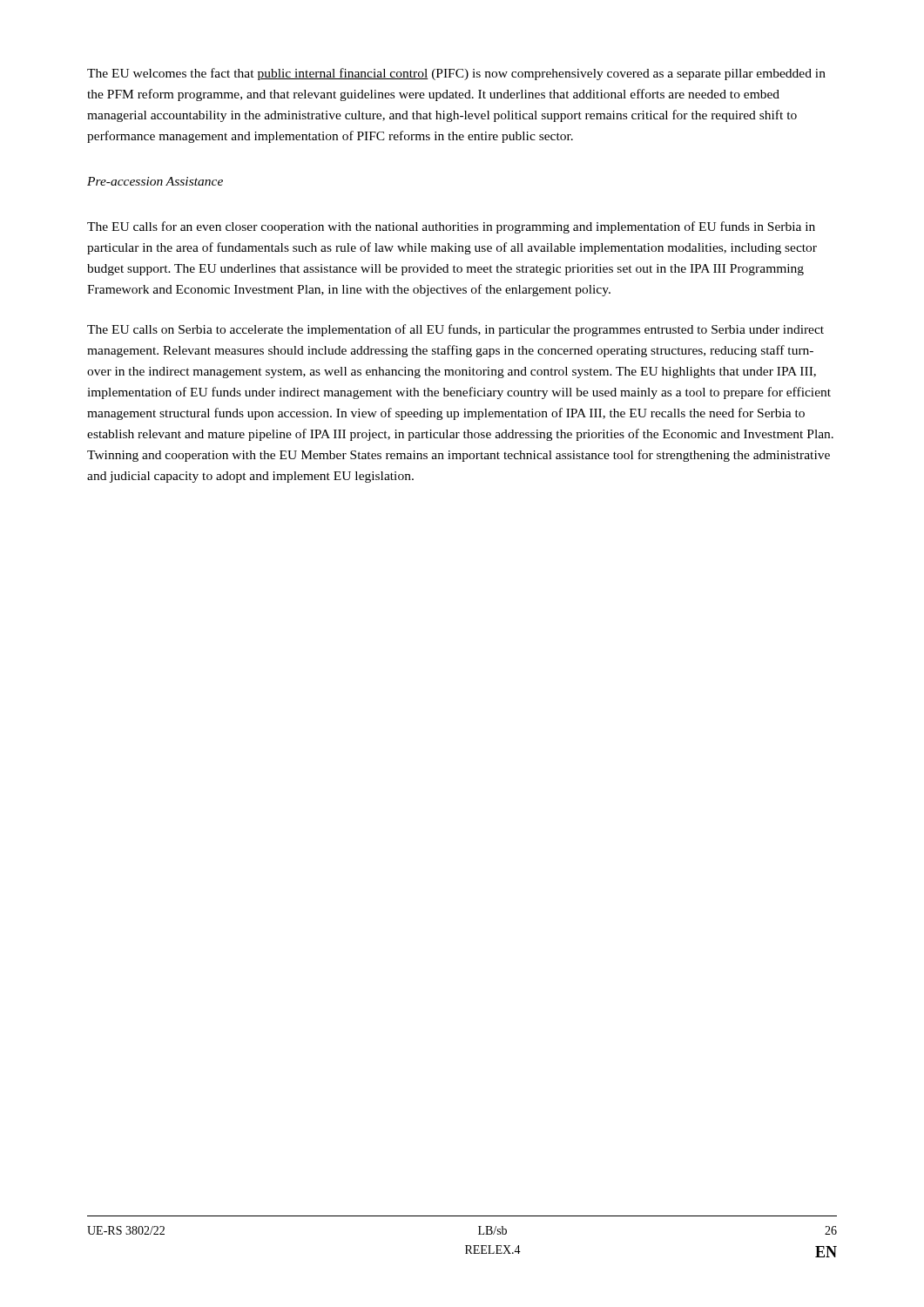This screenshot has width=924, height=1307.
Task: Navigate to the text starting "The EU calls on Serbia to accelerate the"
Action: pyautogui.click(x=461, y=402)
